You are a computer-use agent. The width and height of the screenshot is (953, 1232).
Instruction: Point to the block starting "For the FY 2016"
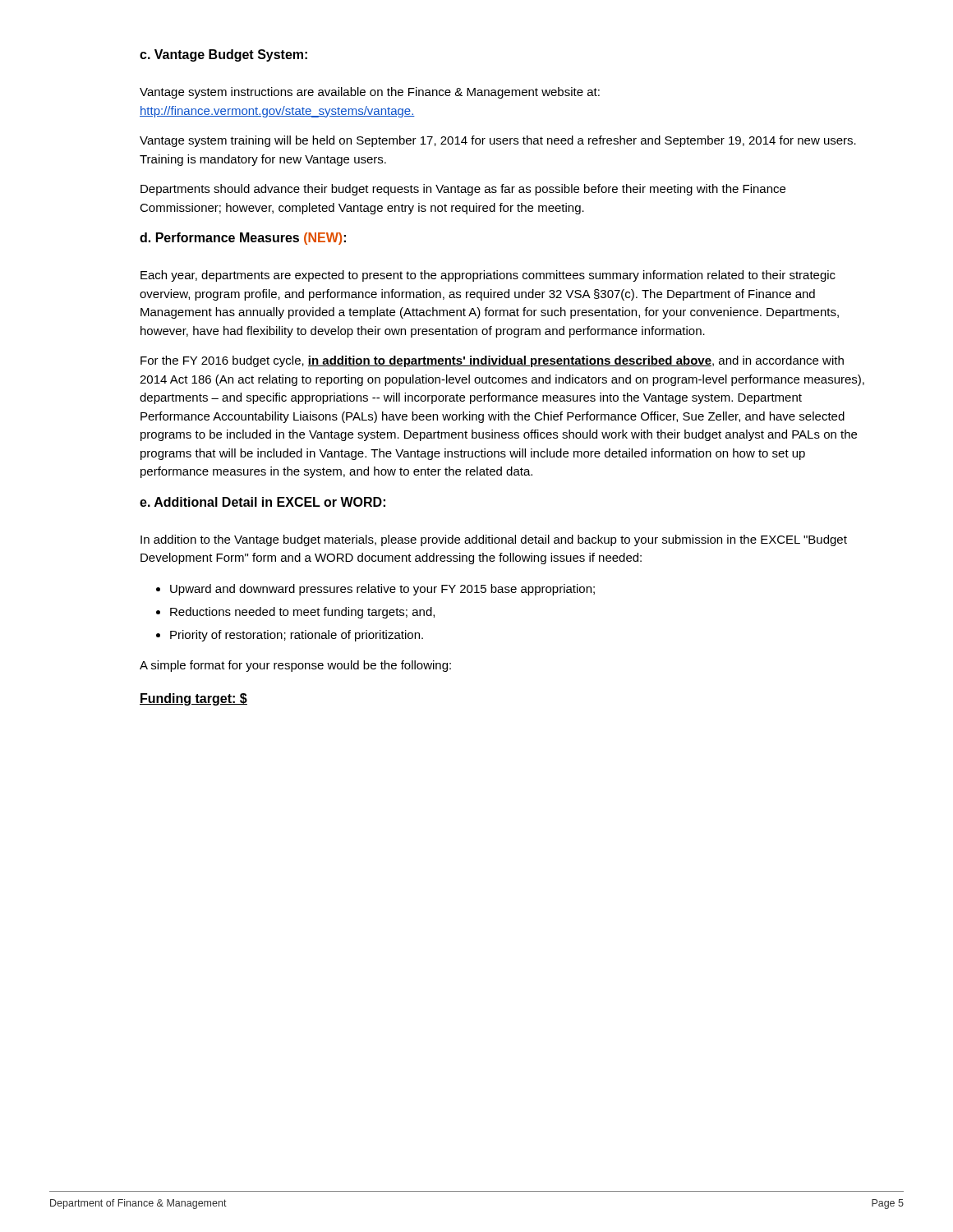505,416
